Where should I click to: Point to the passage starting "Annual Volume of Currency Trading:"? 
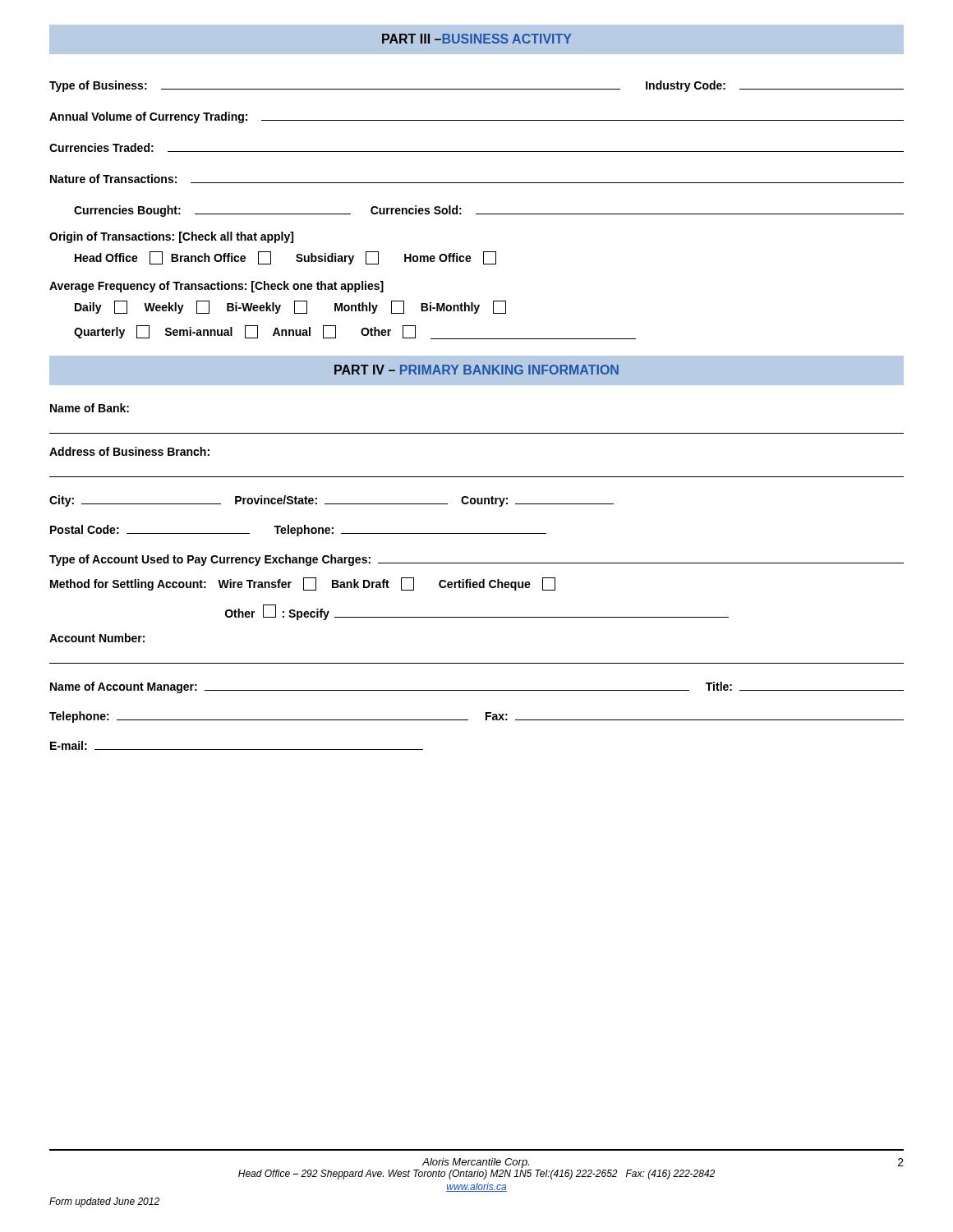(x=476, y=114)
